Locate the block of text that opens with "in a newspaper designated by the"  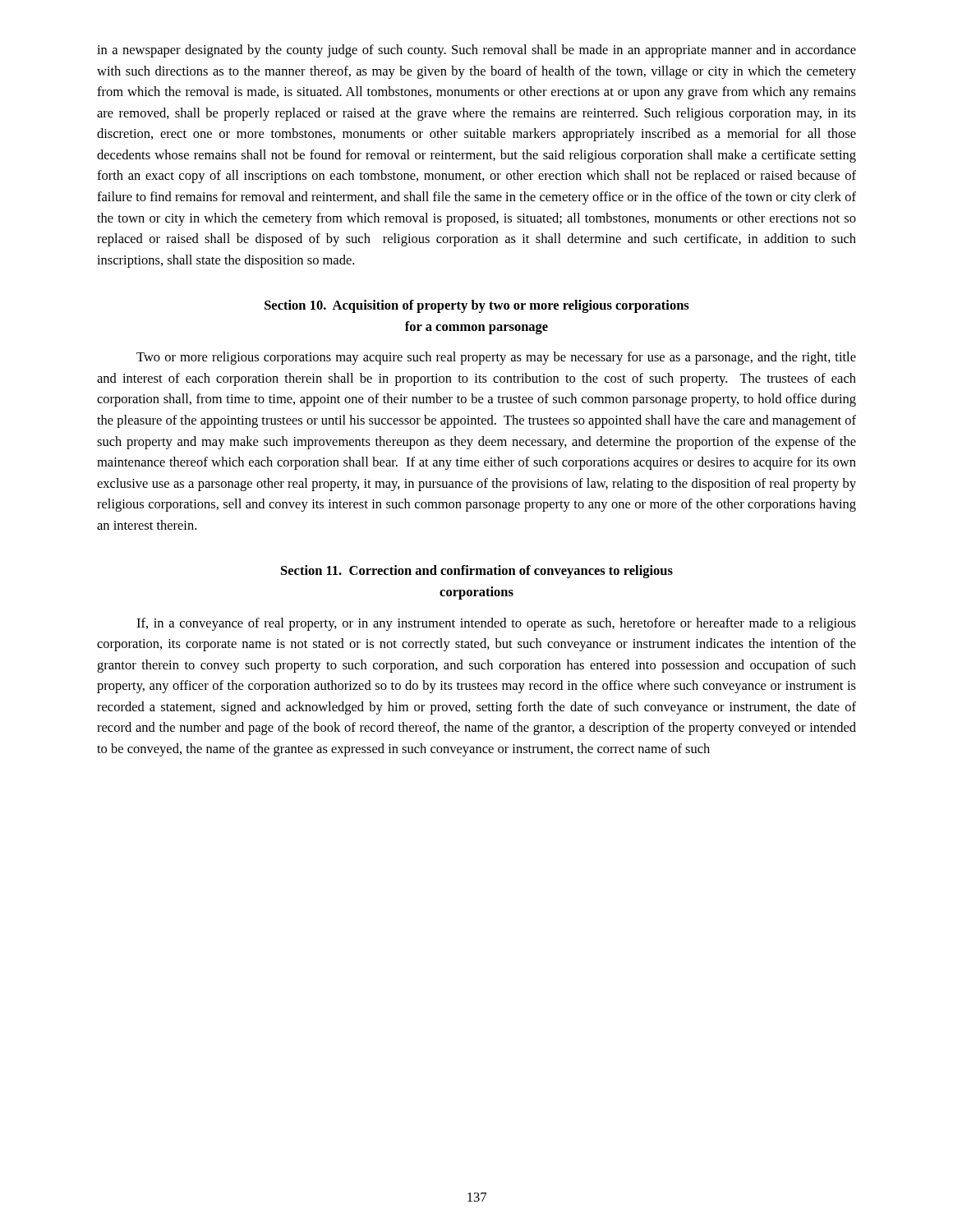476,155
